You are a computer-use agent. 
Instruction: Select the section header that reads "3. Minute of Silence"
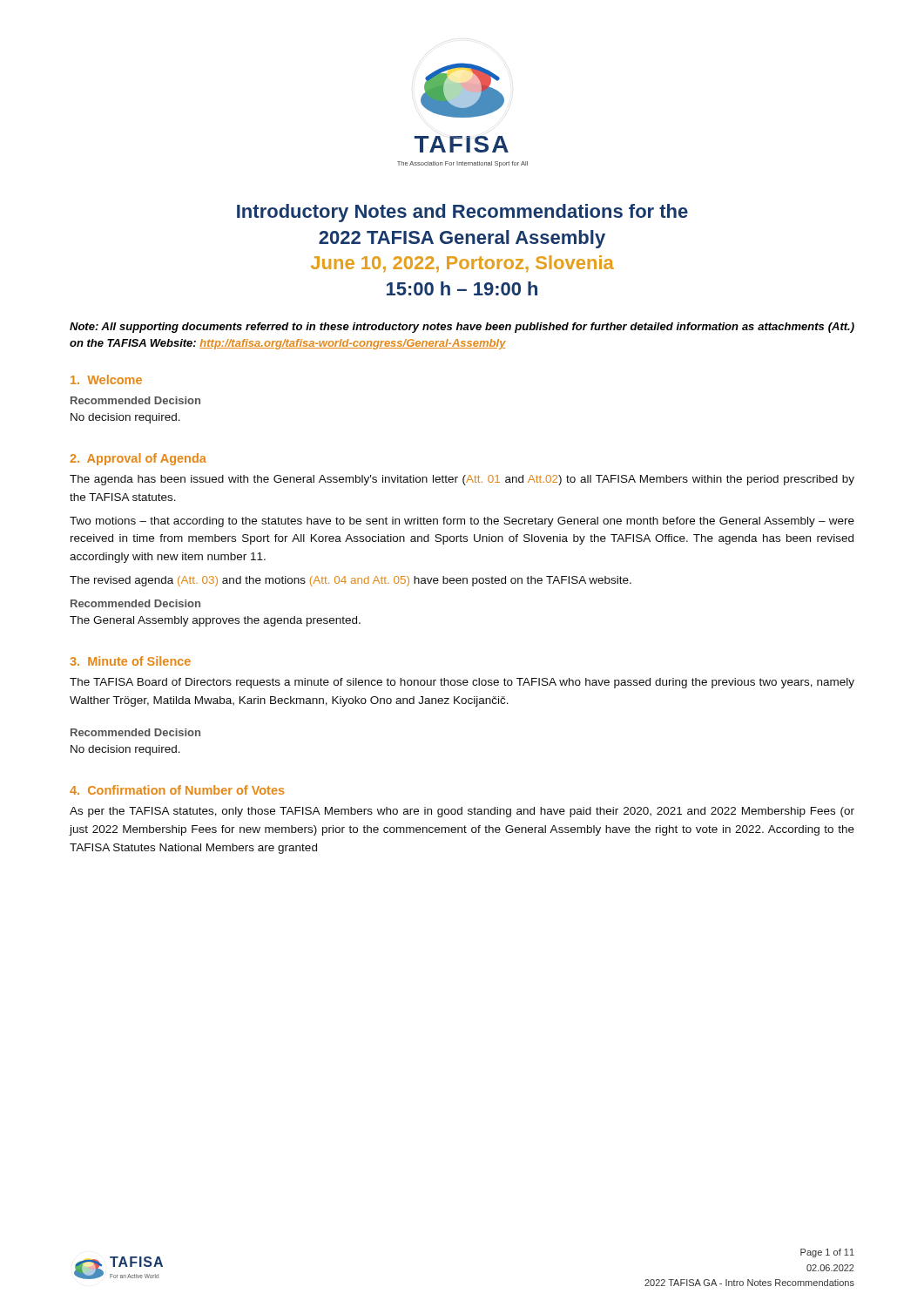click(x=130, y=661)
